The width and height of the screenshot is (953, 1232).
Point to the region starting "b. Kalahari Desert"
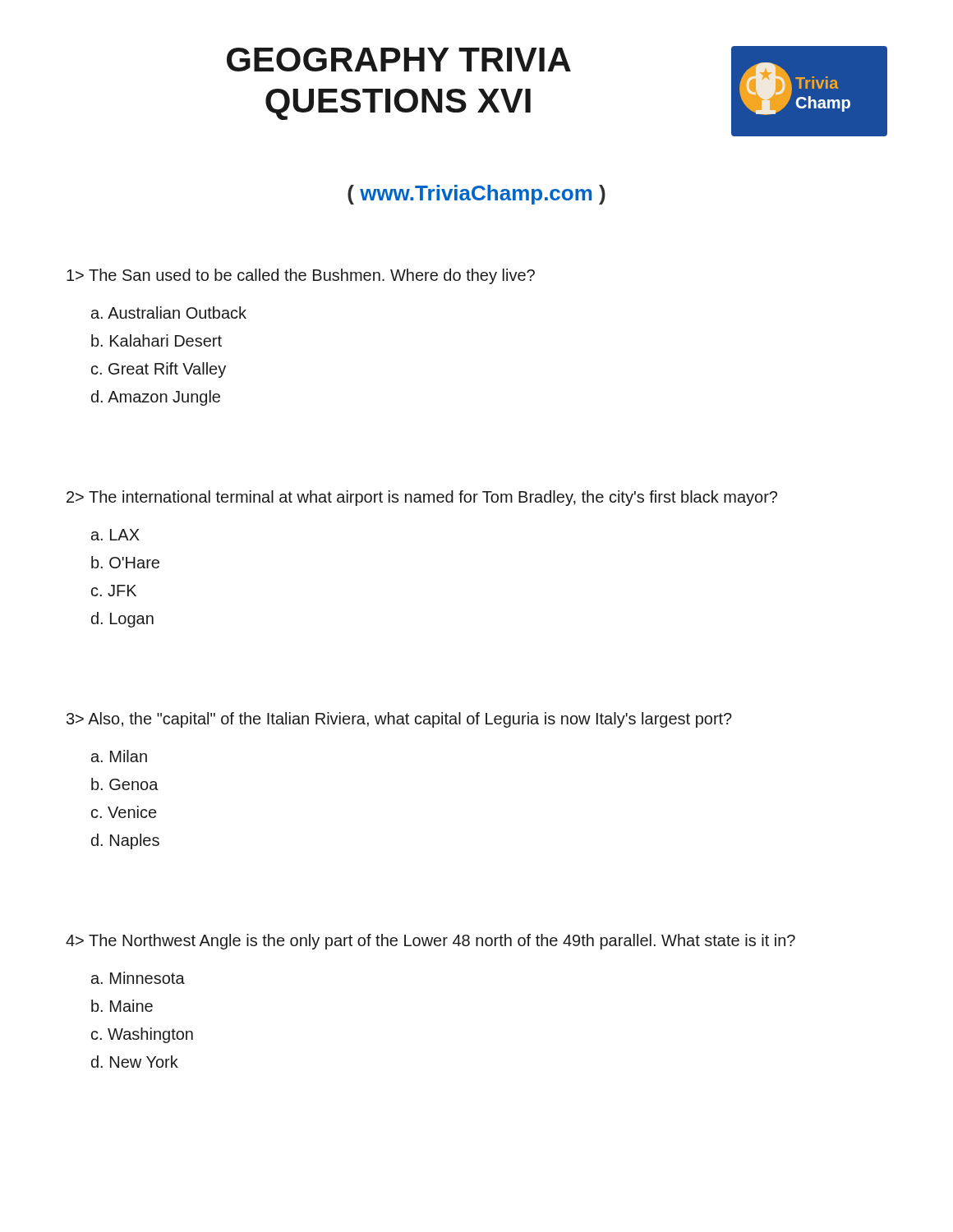(156, 341)
